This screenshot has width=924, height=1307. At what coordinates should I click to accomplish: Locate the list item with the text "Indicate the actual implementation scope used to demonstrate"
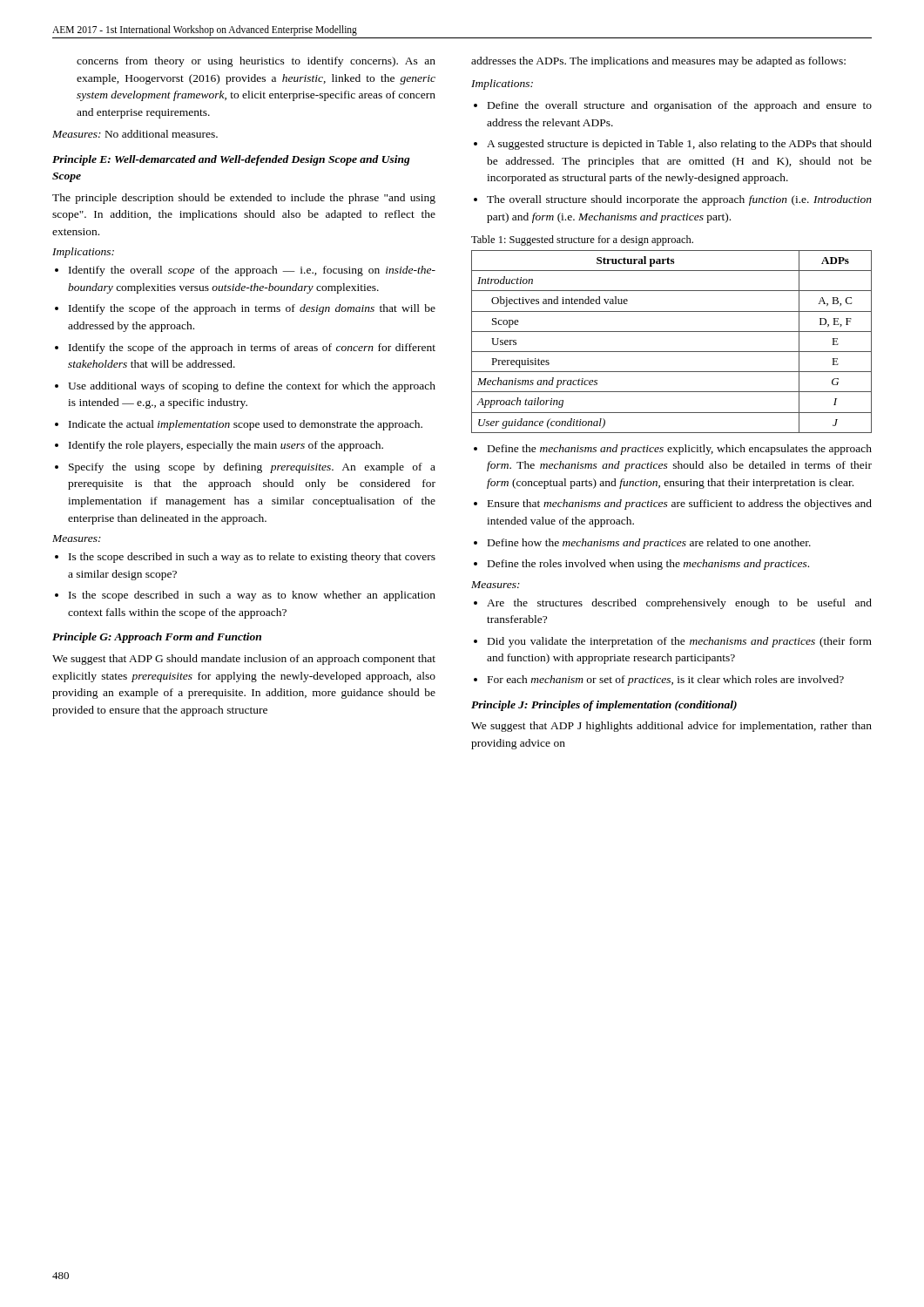tap(246, 424)
